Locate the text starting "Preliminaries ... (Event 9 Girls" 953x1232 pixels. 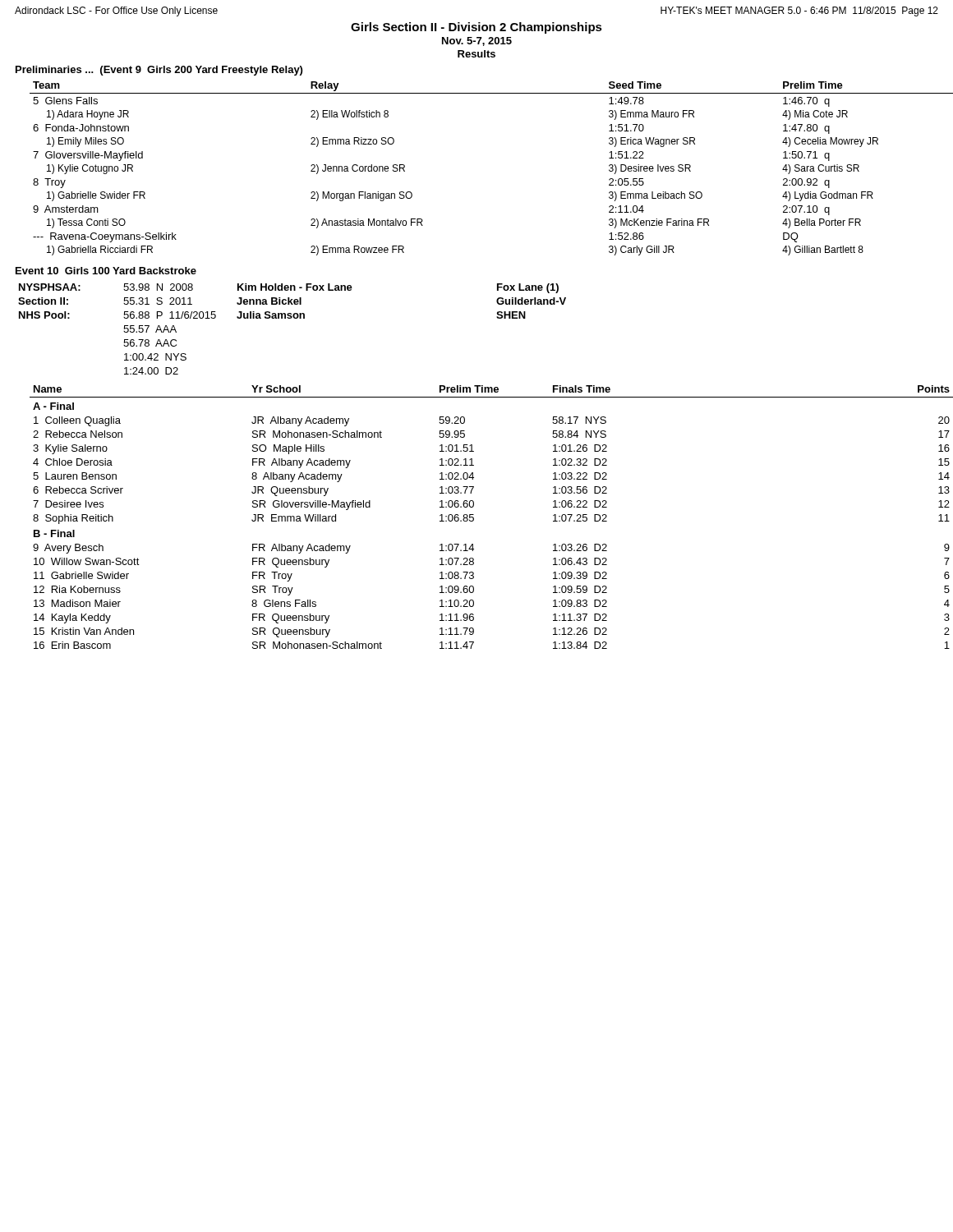(159, 69)
